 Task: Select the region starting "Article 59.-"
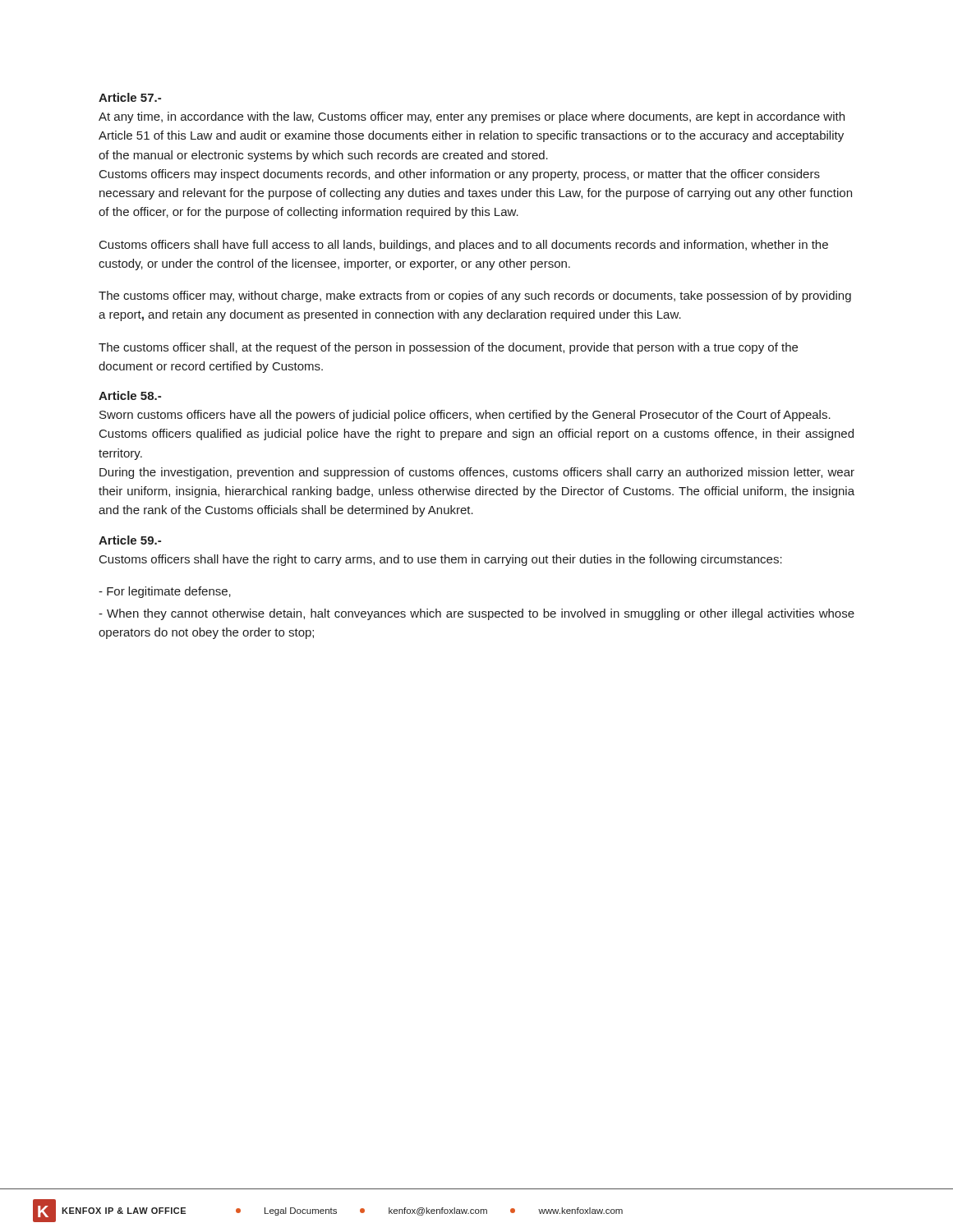click(130, 540)
